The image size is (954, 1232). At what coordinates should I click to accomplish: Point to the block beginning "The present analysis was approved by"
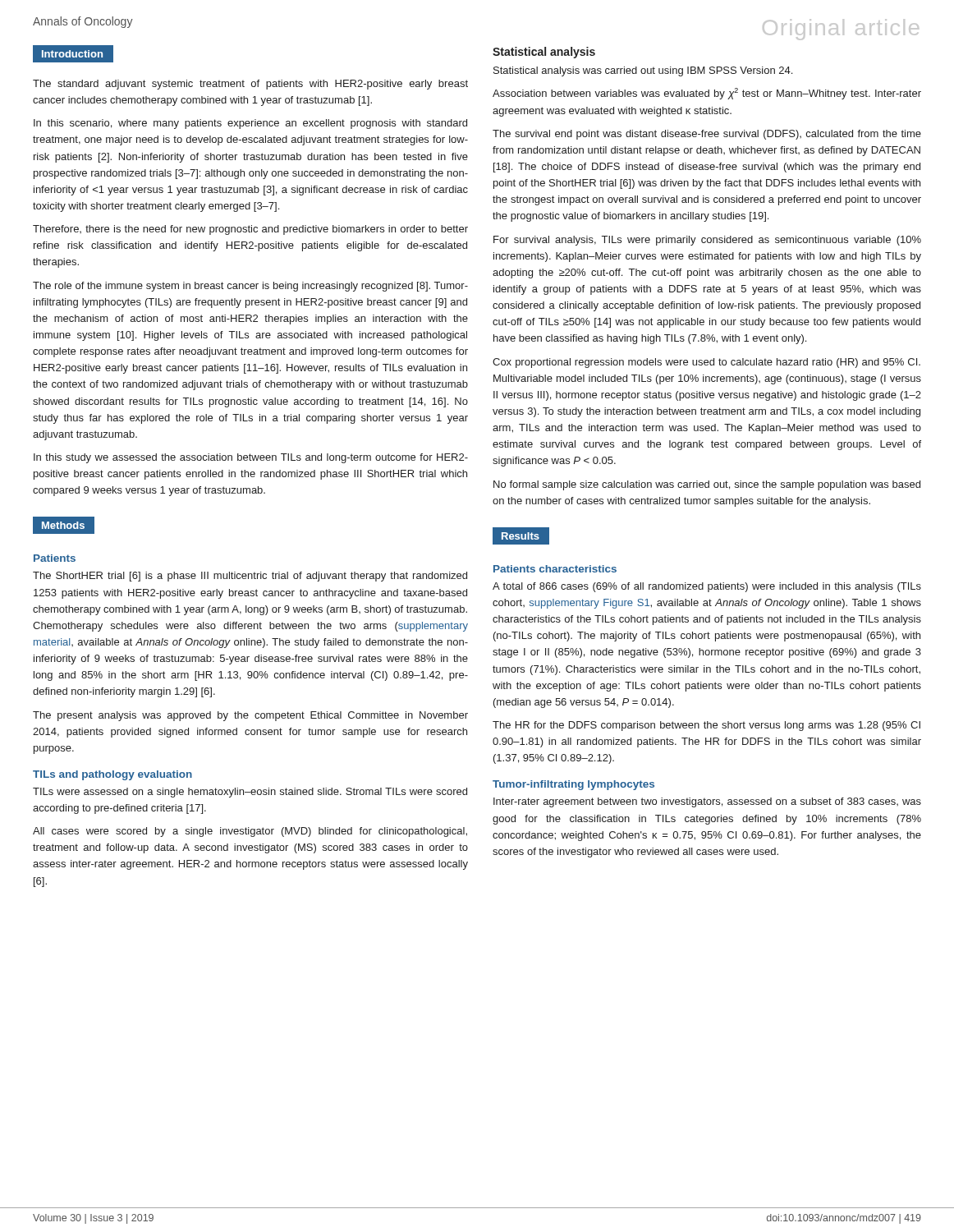(250, 731)
